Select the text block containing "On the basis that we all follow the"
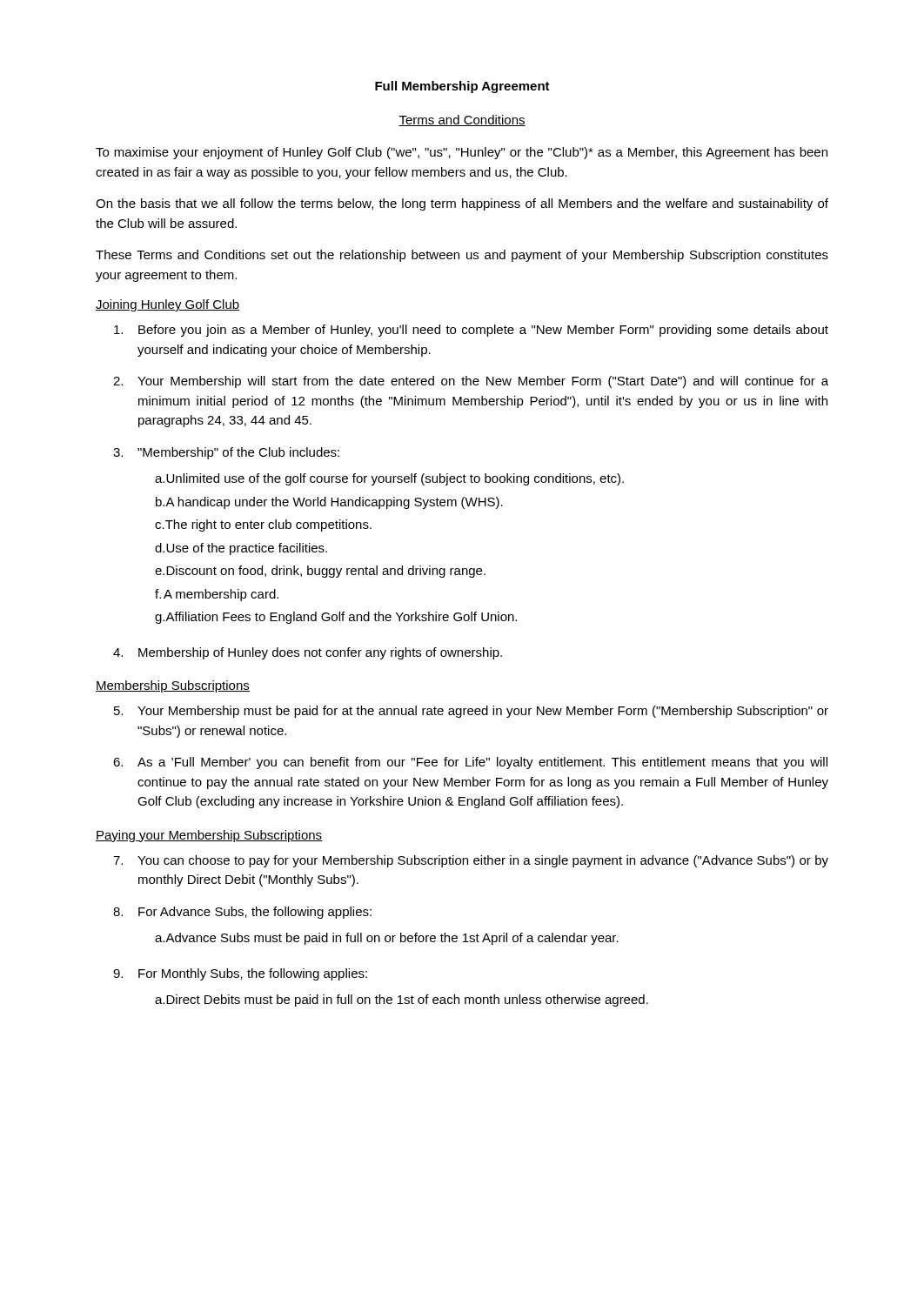The width and height of the screenshot is (924, 1305). (462, 213)
